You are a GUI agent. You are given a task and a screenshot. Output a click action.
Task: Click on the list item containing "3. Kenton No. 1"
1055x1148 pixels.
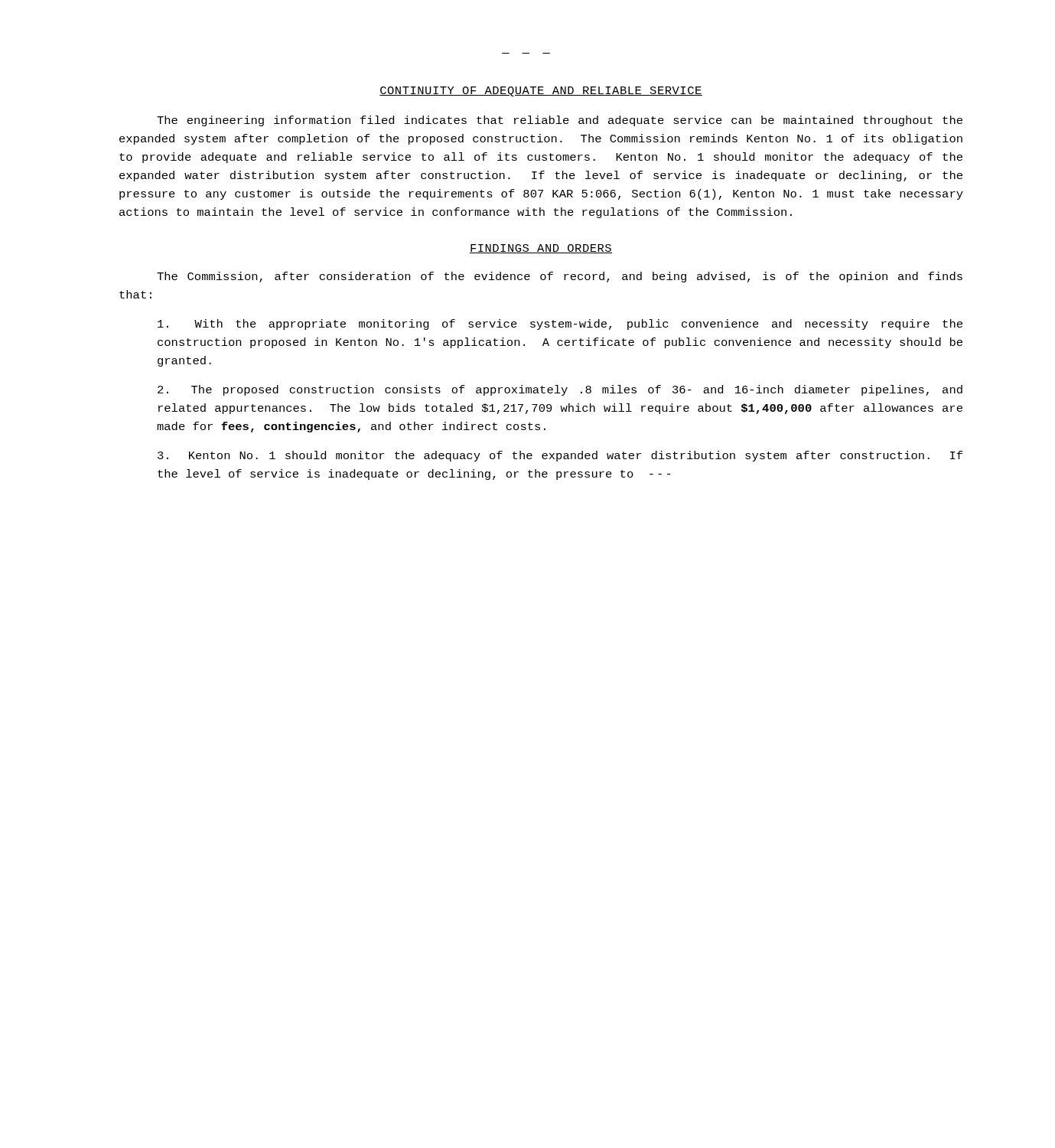(560, 466)
